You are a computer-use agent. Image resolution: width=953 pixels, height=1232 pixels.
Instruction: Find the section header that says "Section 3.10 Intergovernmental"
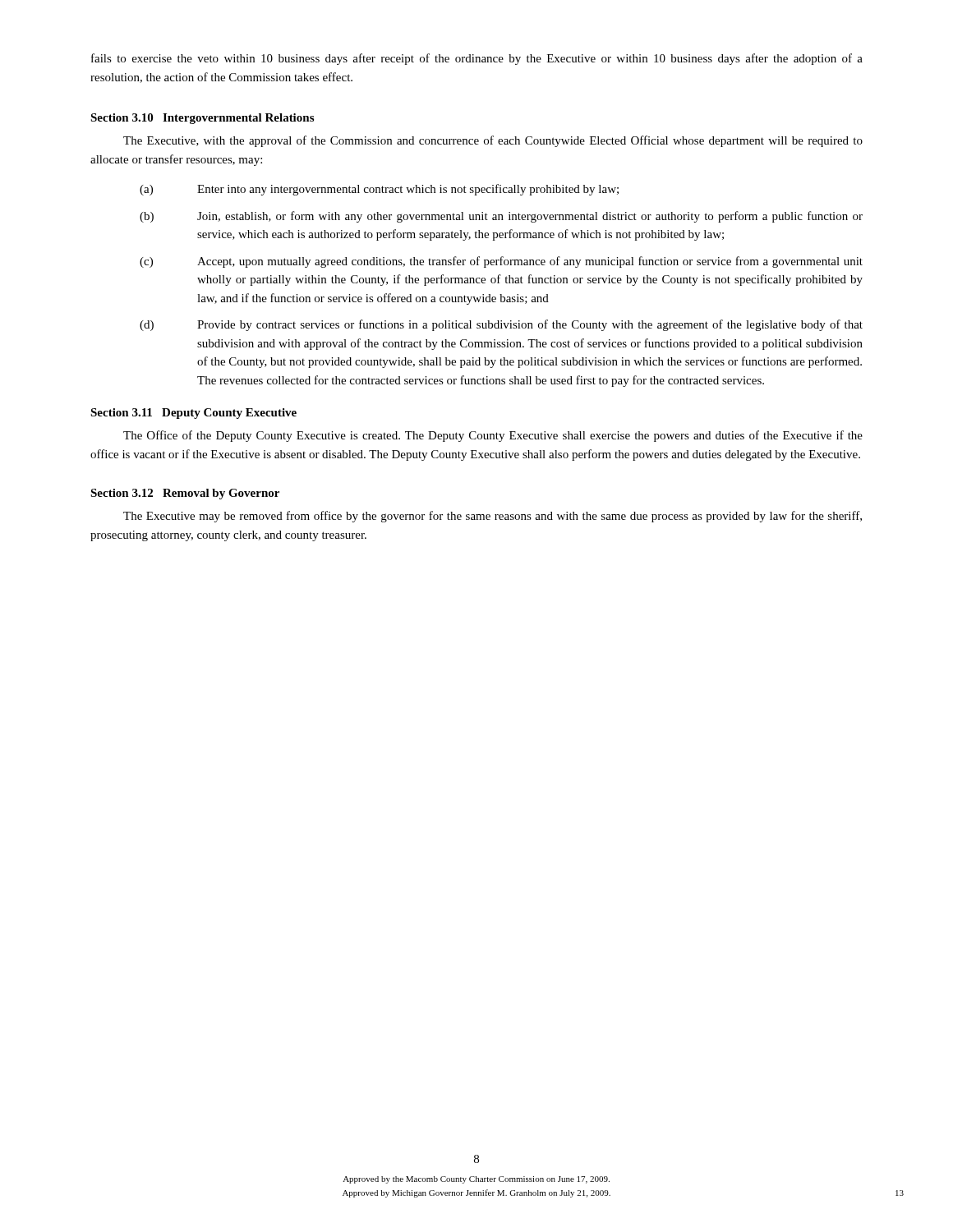[x=202, y=117]
